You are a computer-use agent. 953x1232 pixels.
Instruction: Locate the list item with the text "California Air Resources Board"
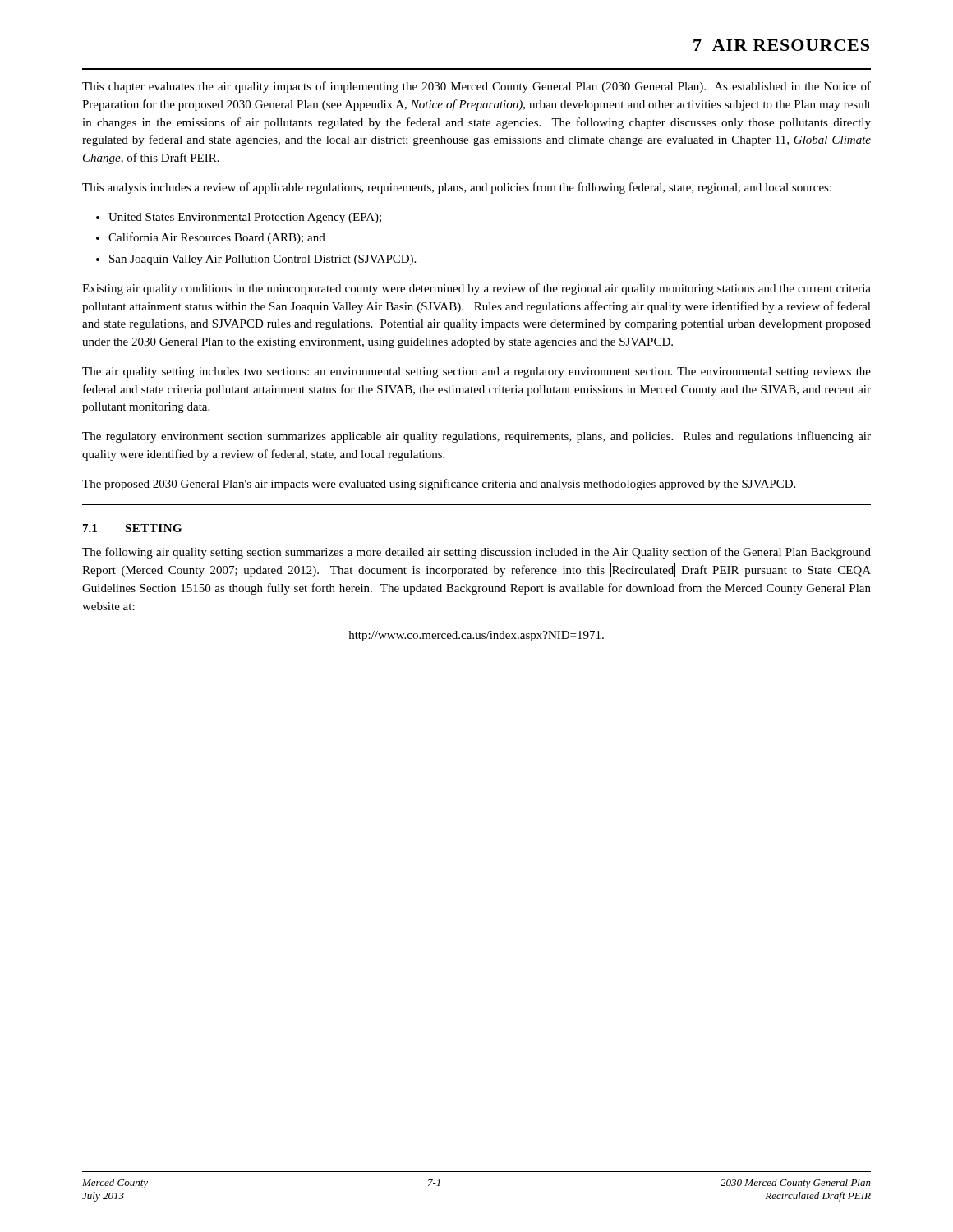(217, 238)
